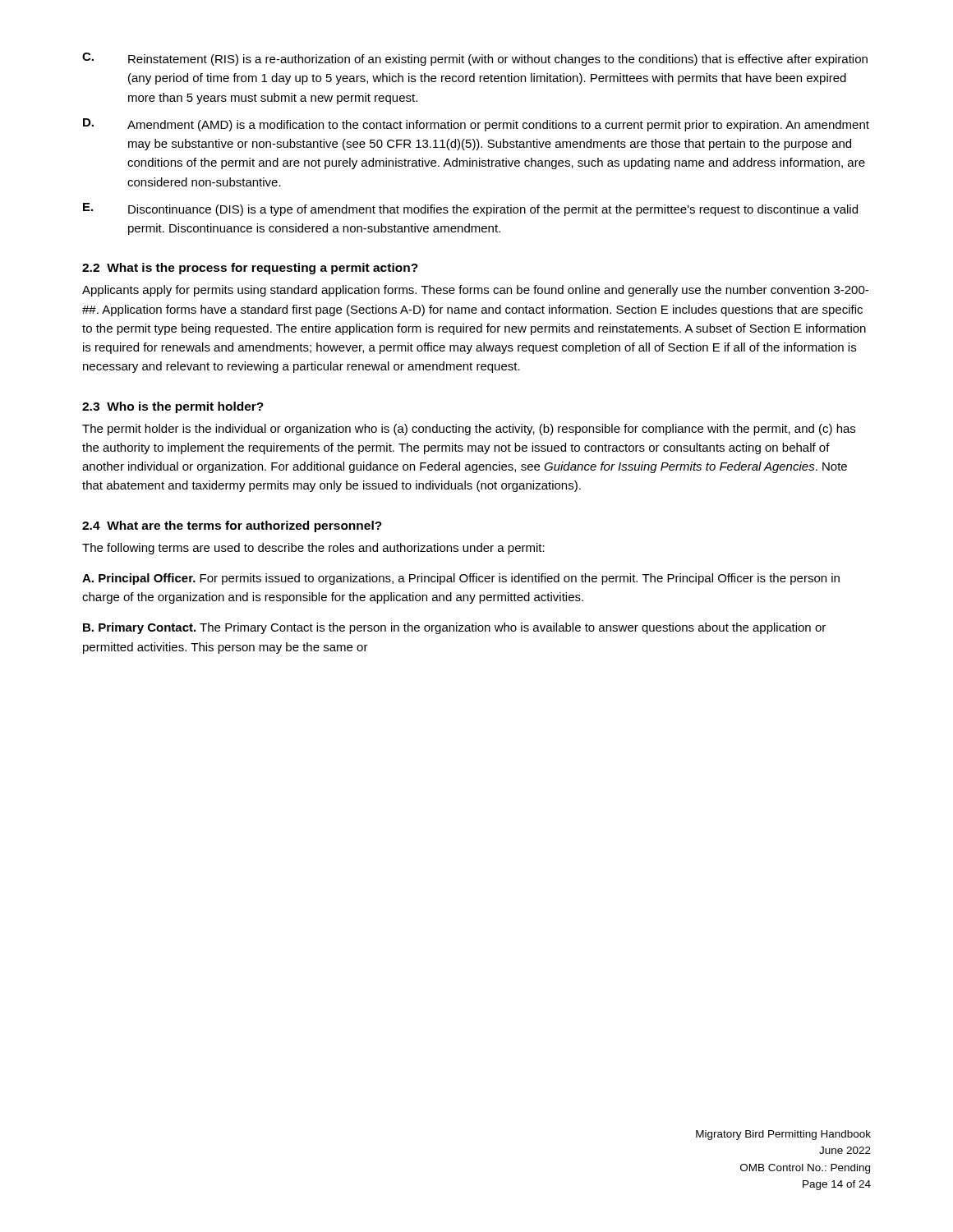
Task: Select the passage starting "2.4 What are the"
Action: point(232,525)
